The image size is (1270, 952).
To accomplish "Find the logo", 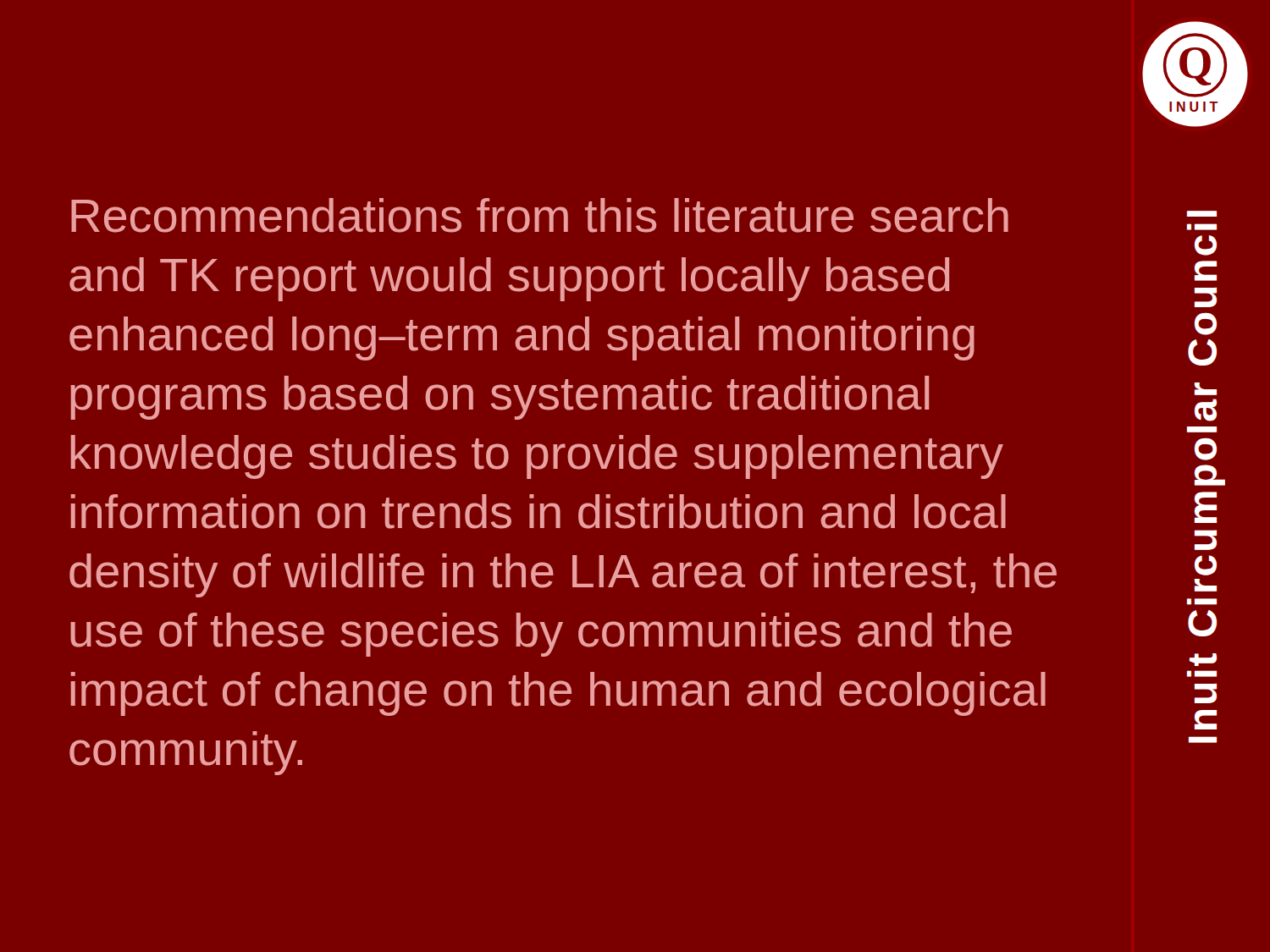I will click(x=1195, y=74).
